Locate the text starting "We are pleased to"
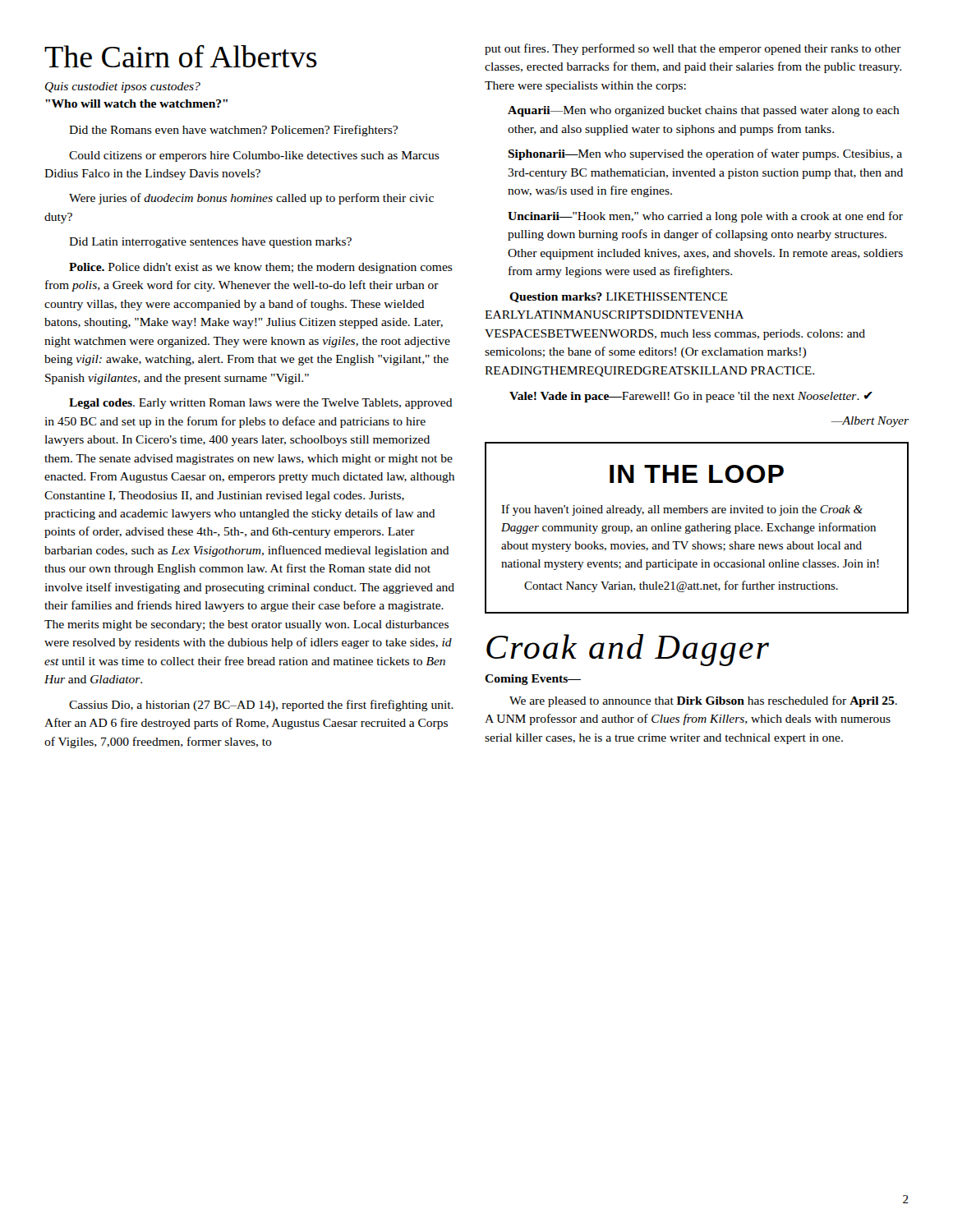This screenshot has height=1232, width=953. point(697,719)
